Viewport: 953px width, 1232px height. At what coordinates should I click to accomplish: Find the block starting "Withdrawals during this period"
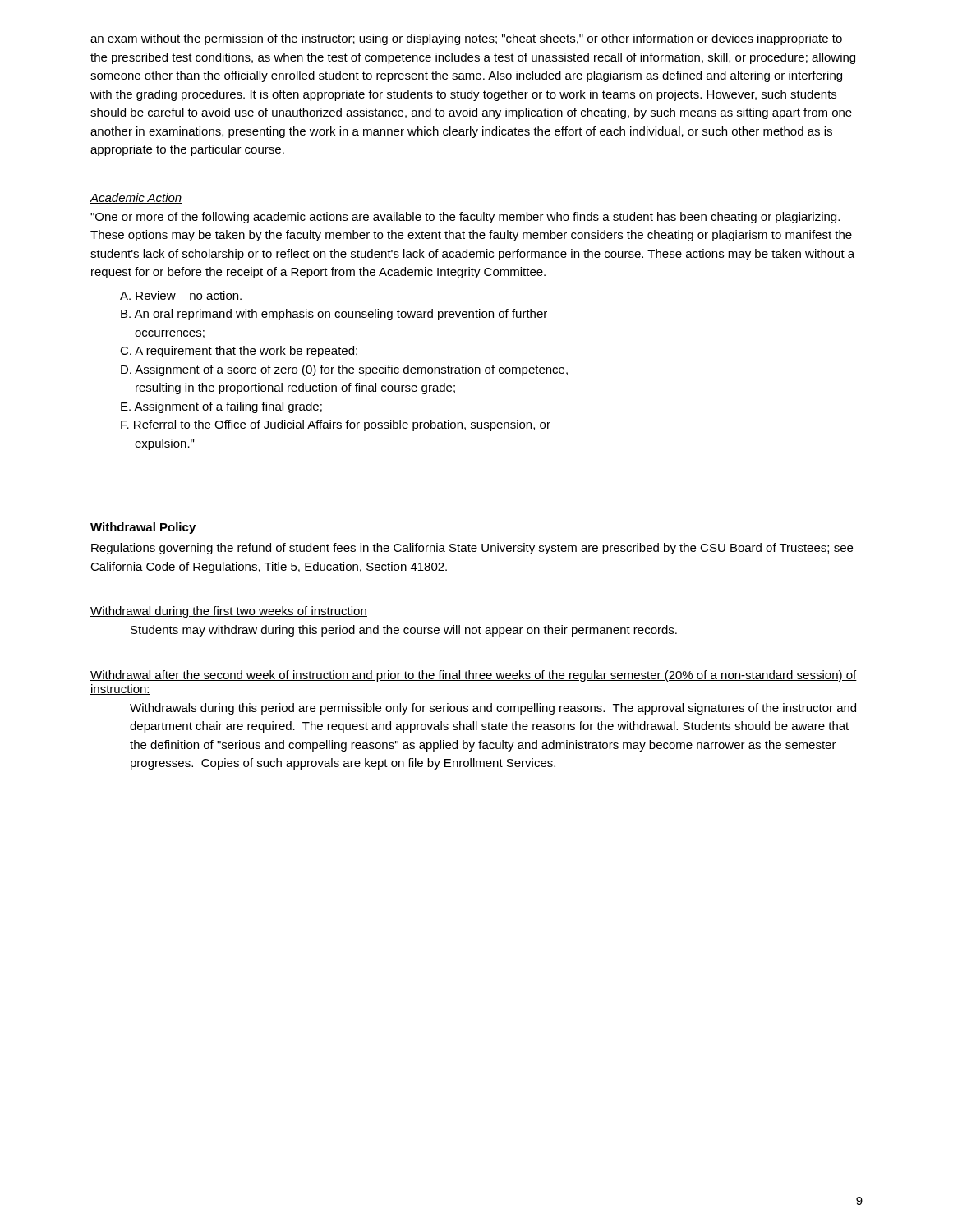[496, 736]
